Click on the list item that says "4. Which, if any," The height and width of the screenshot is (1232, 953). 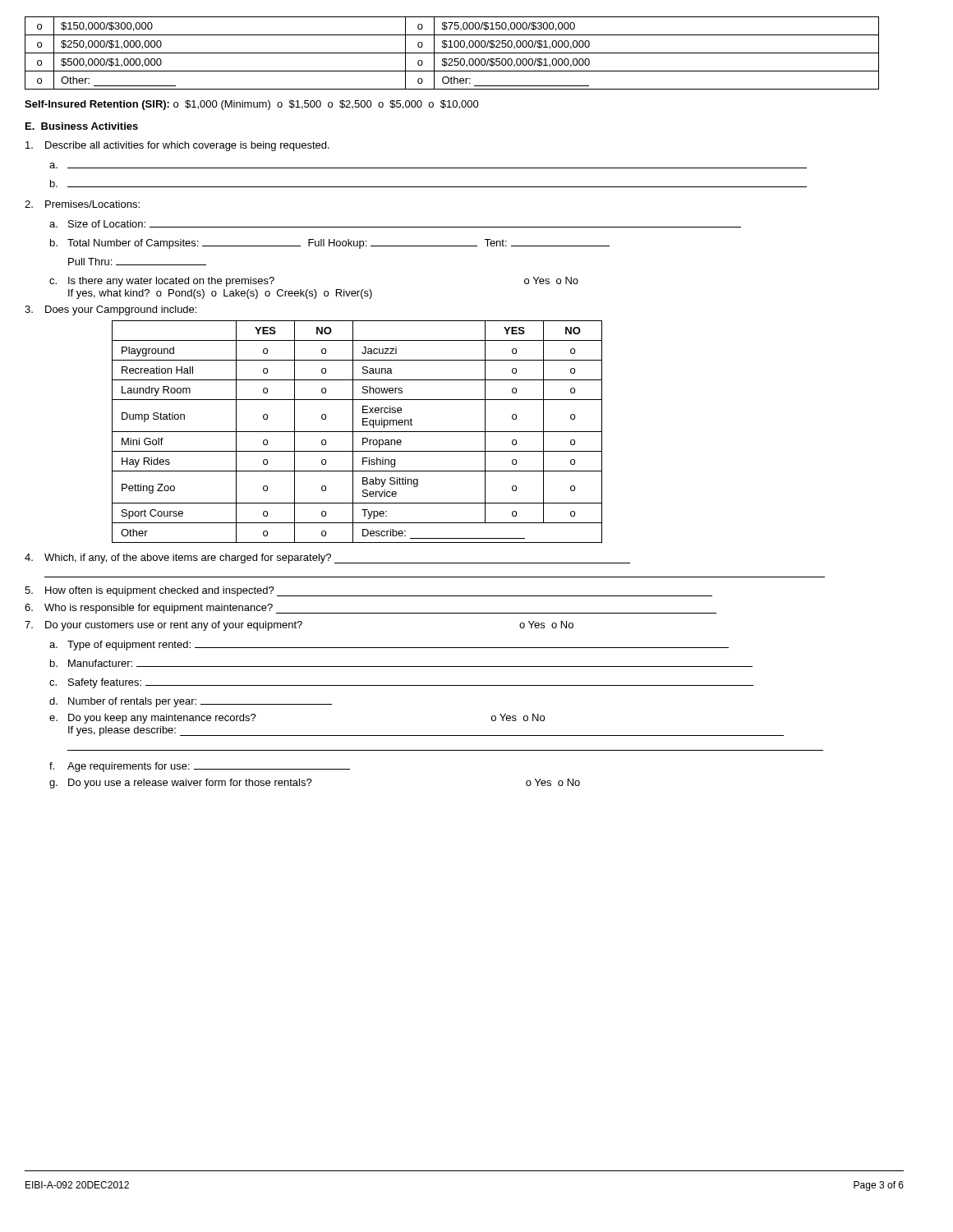452,557
